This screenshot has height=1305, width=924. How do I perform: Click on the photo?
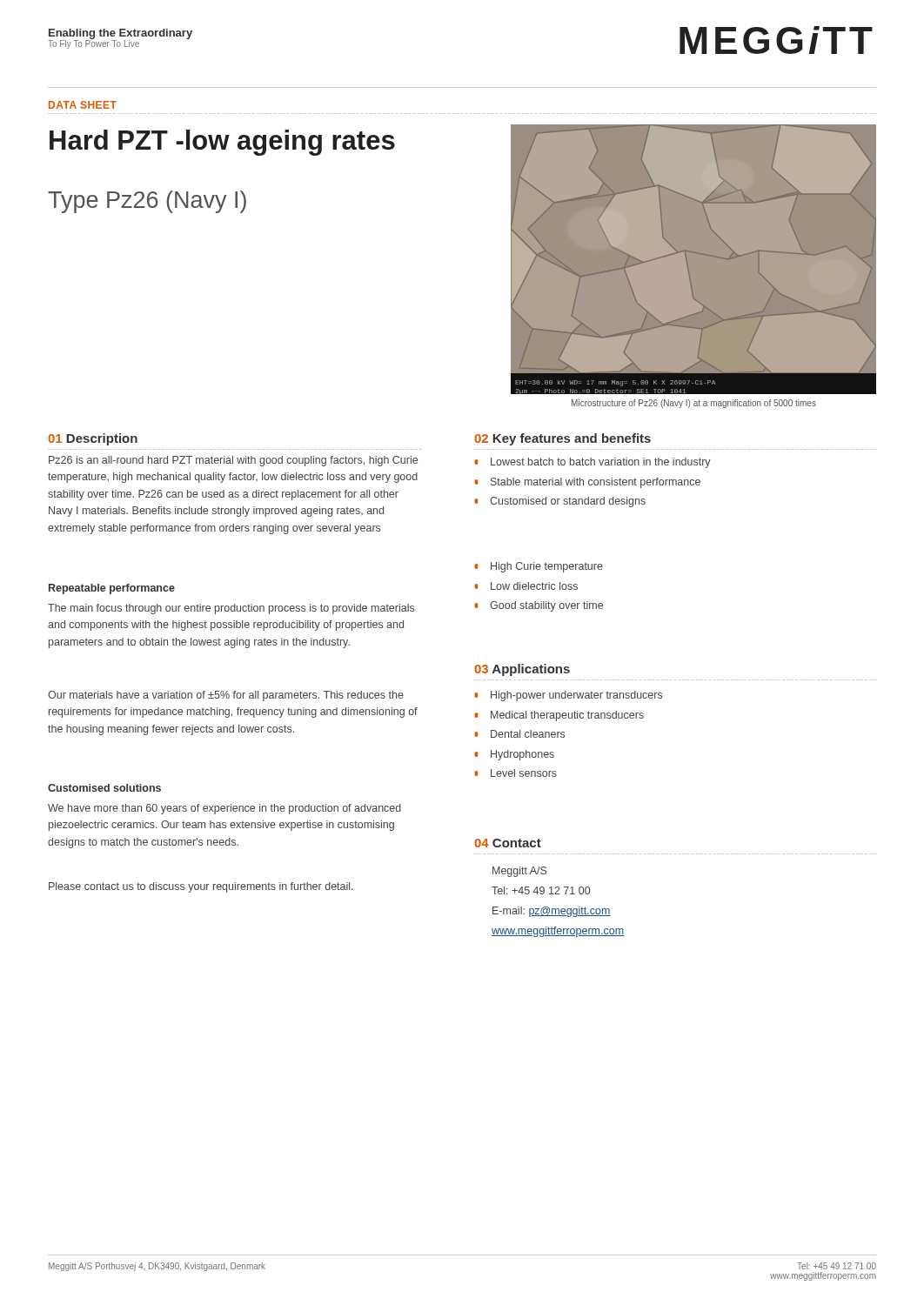693,259
